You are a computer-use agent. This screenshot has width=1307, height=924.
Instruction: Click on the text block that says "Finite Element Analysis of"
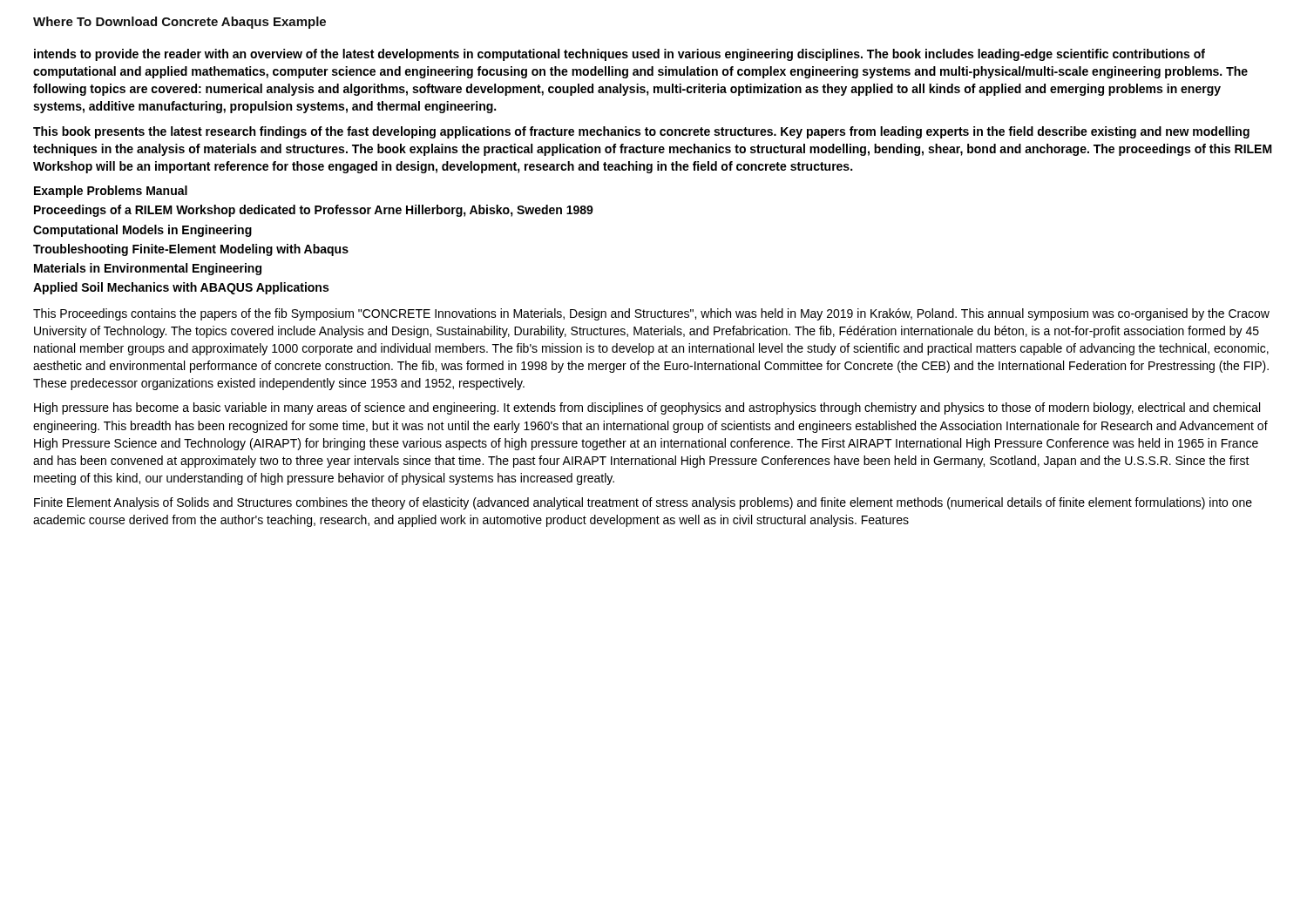[643, 511]
